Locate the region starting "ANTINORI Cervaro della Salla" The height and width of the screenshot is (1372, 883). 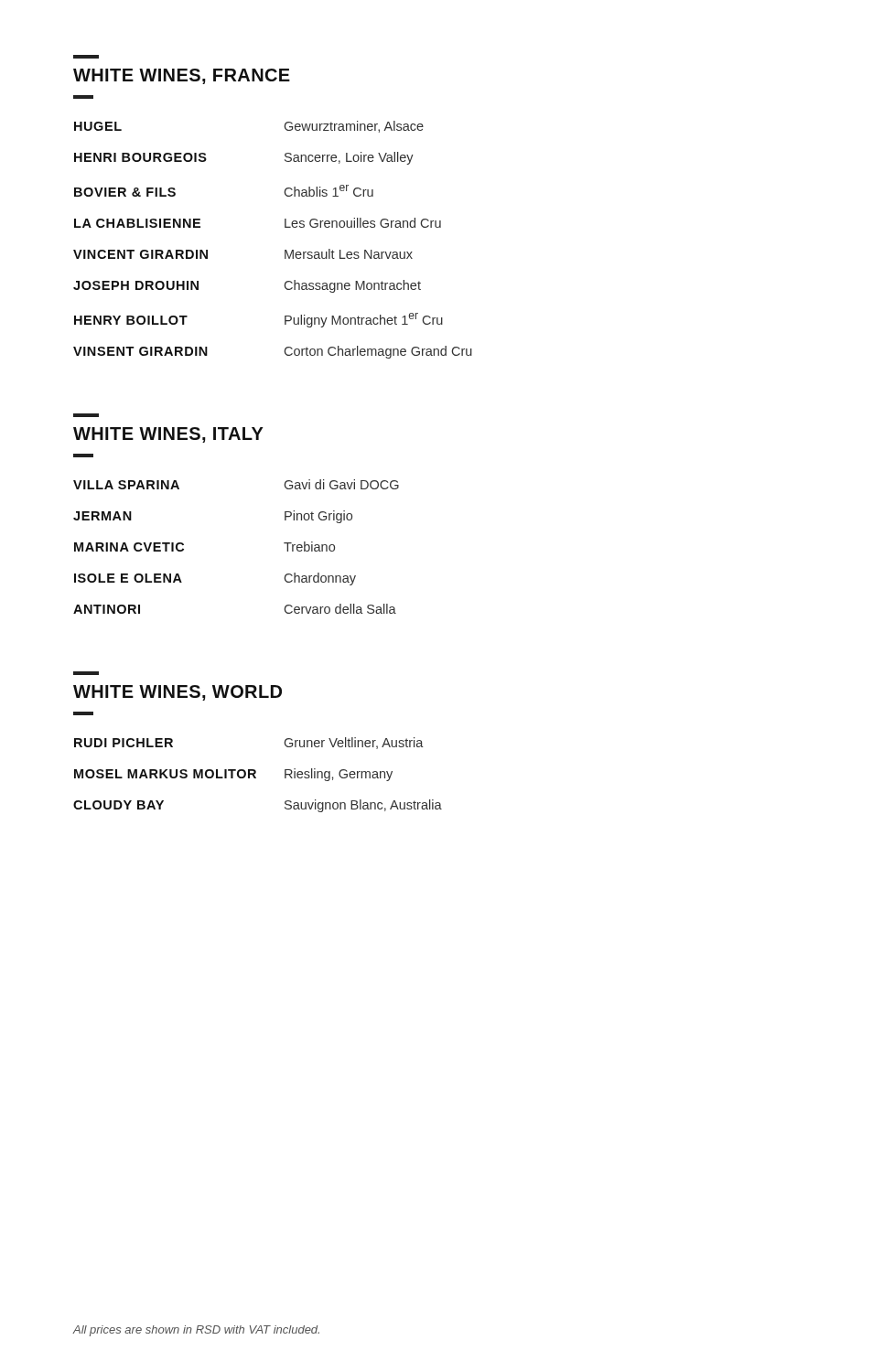pos(104,609)
